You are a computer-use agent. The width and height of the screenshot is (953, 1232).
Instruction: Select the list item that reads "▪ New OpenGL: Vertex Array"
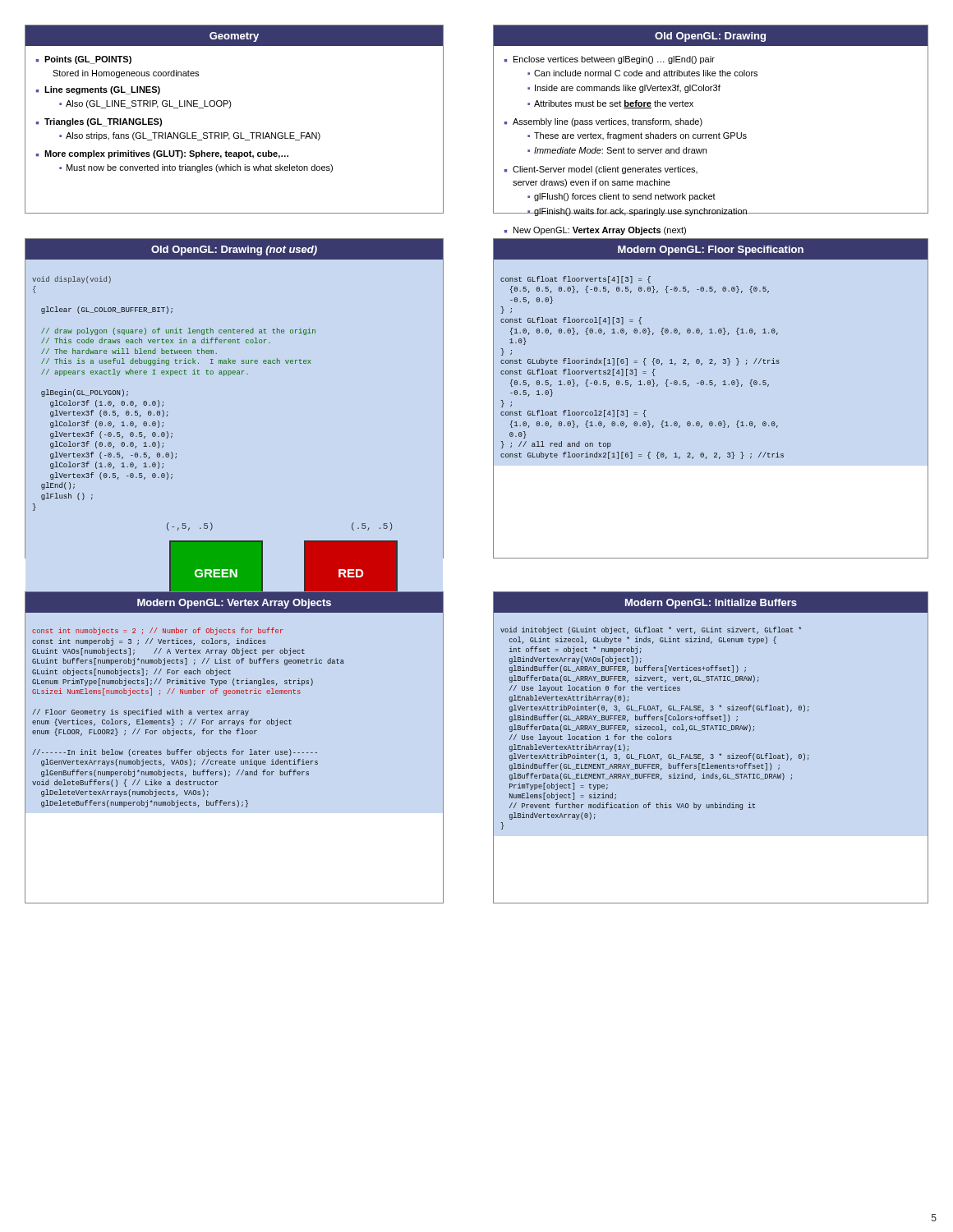(x=595, y=231)
